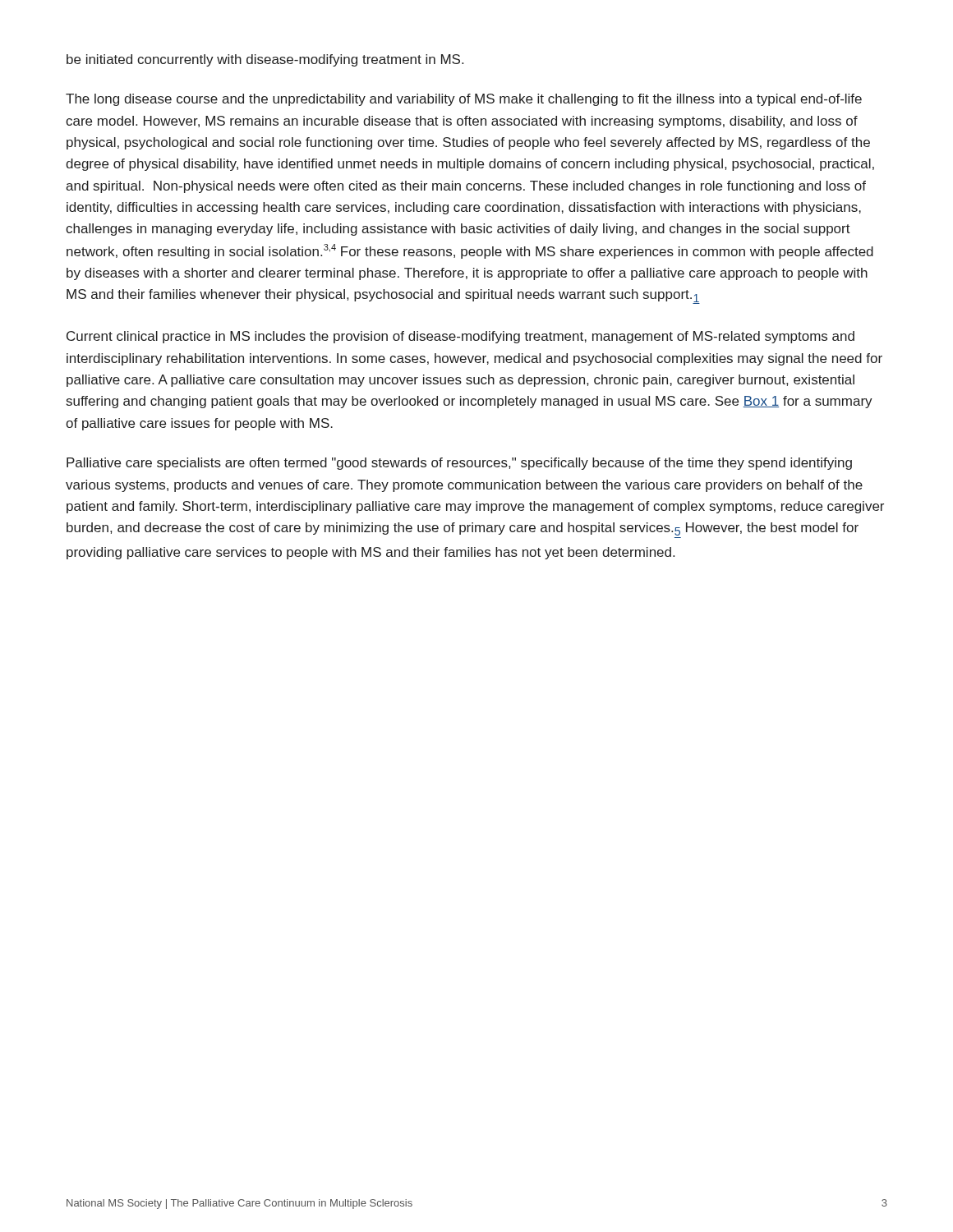This screenshot has height=1232, width=953.
Task: Locate the text block that reads "Palliative care specialists are often termed"
Action: [475, 507]
